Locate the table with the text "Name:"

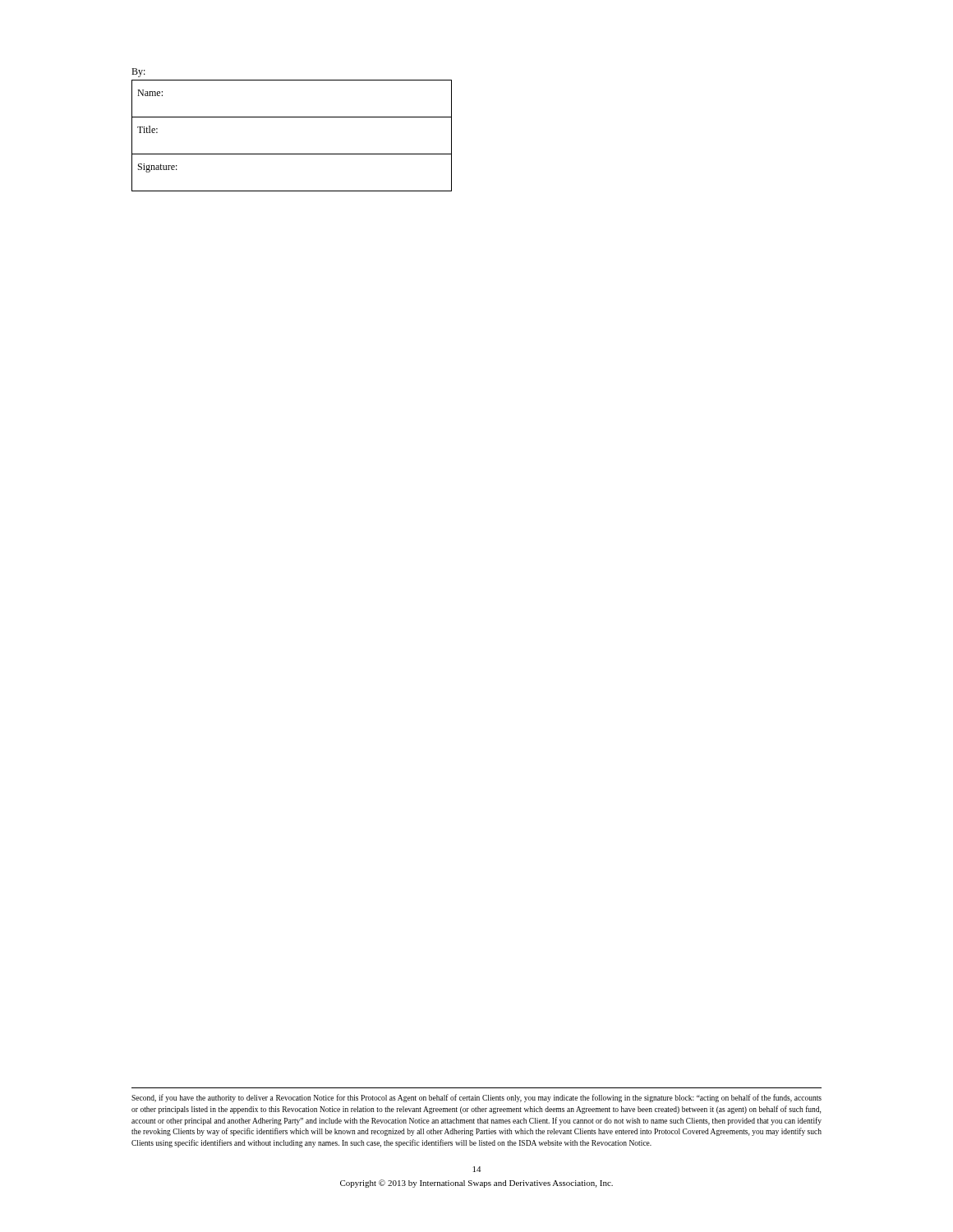[476, 136]
